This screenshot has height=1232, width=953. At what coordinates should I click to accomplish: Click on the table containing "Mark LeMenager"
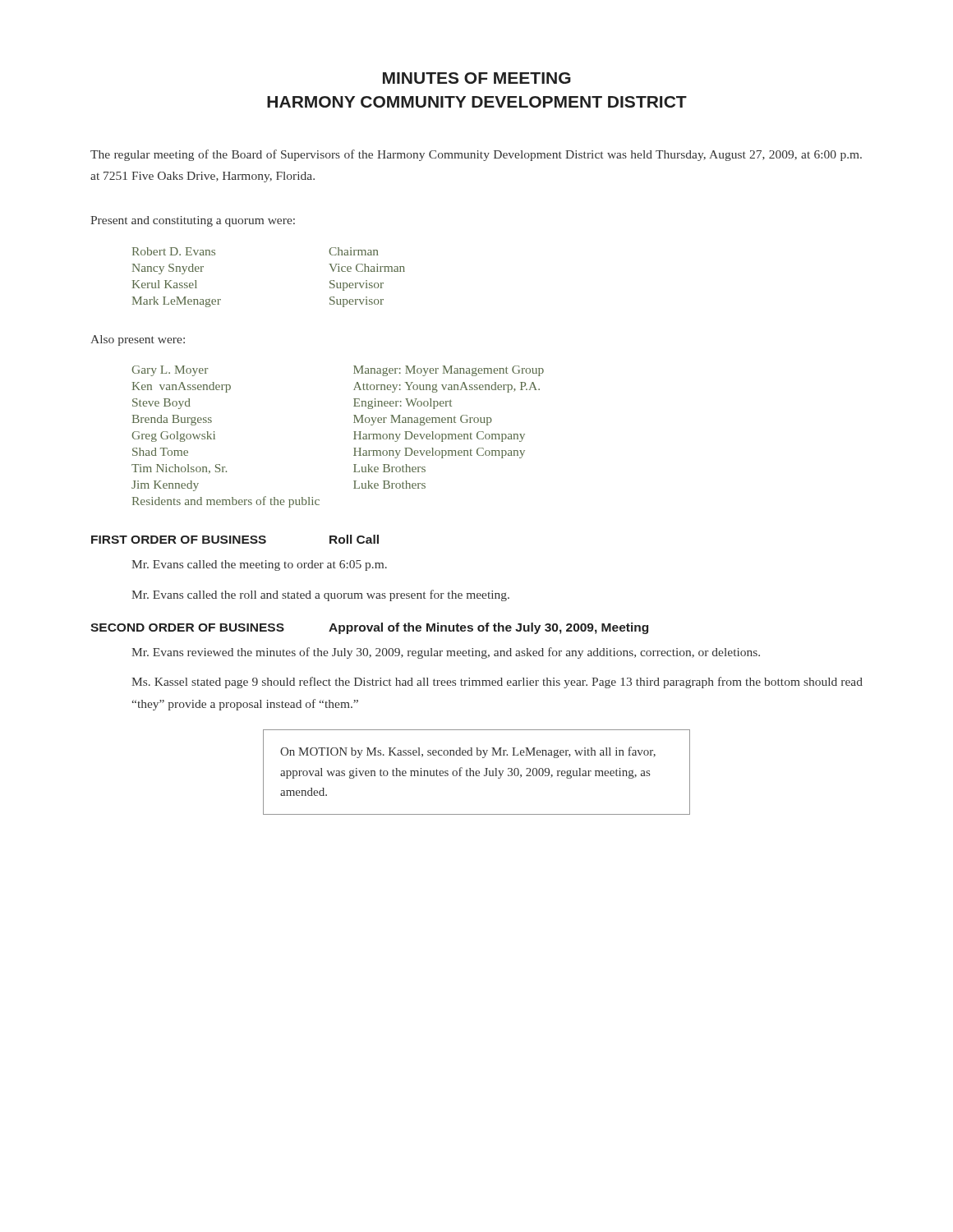497,276
